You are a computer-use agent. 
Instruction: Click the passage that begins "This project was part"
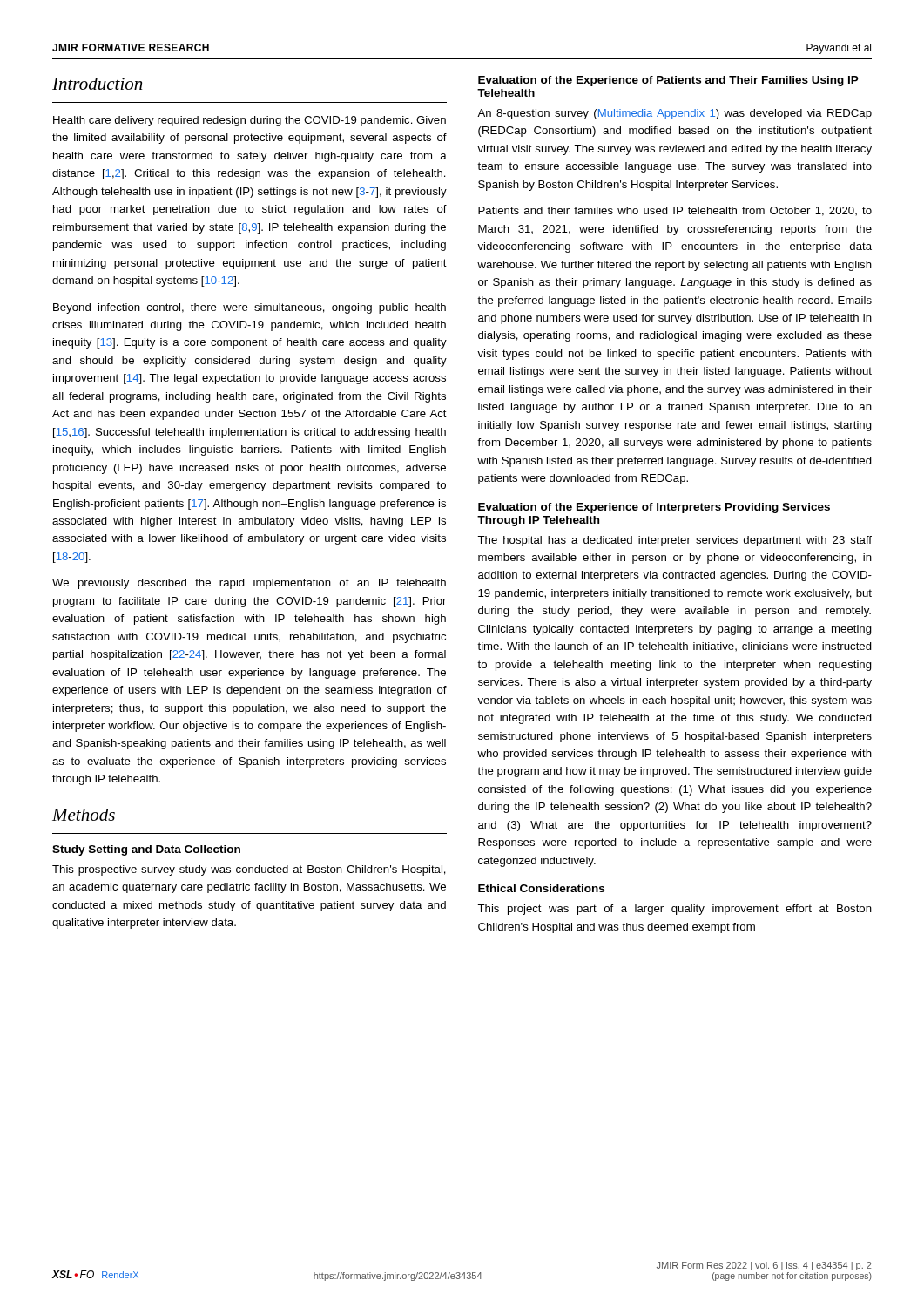tap(675, 917)
